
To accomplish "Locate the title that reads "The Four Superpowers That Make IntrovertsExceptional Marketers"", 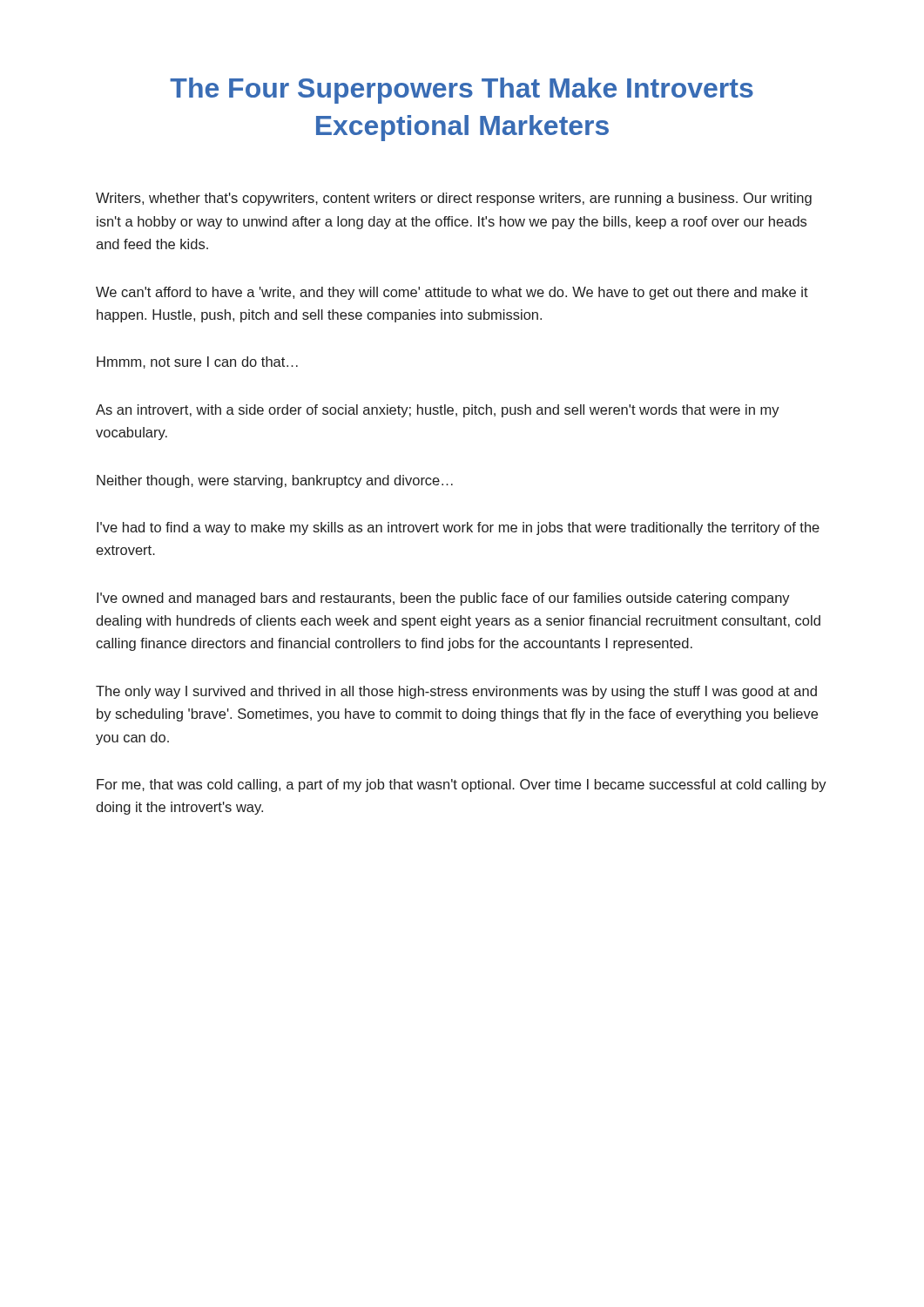I will [x=462, y=107].
